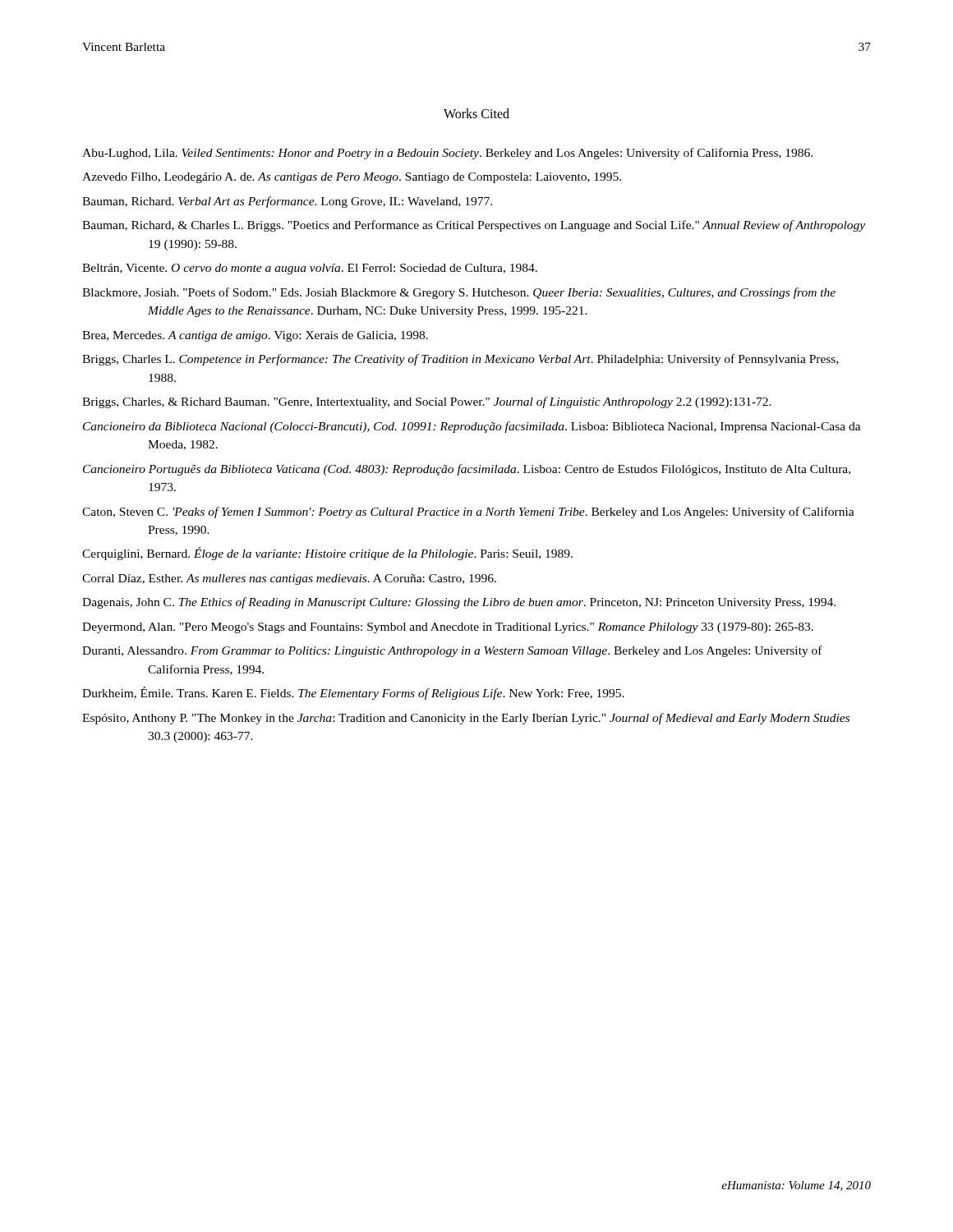Select the region starting "Durkheim, Émile. Trans. Karen"
The width and height of the screenshot is (953, 1232).
pos(353,693)
